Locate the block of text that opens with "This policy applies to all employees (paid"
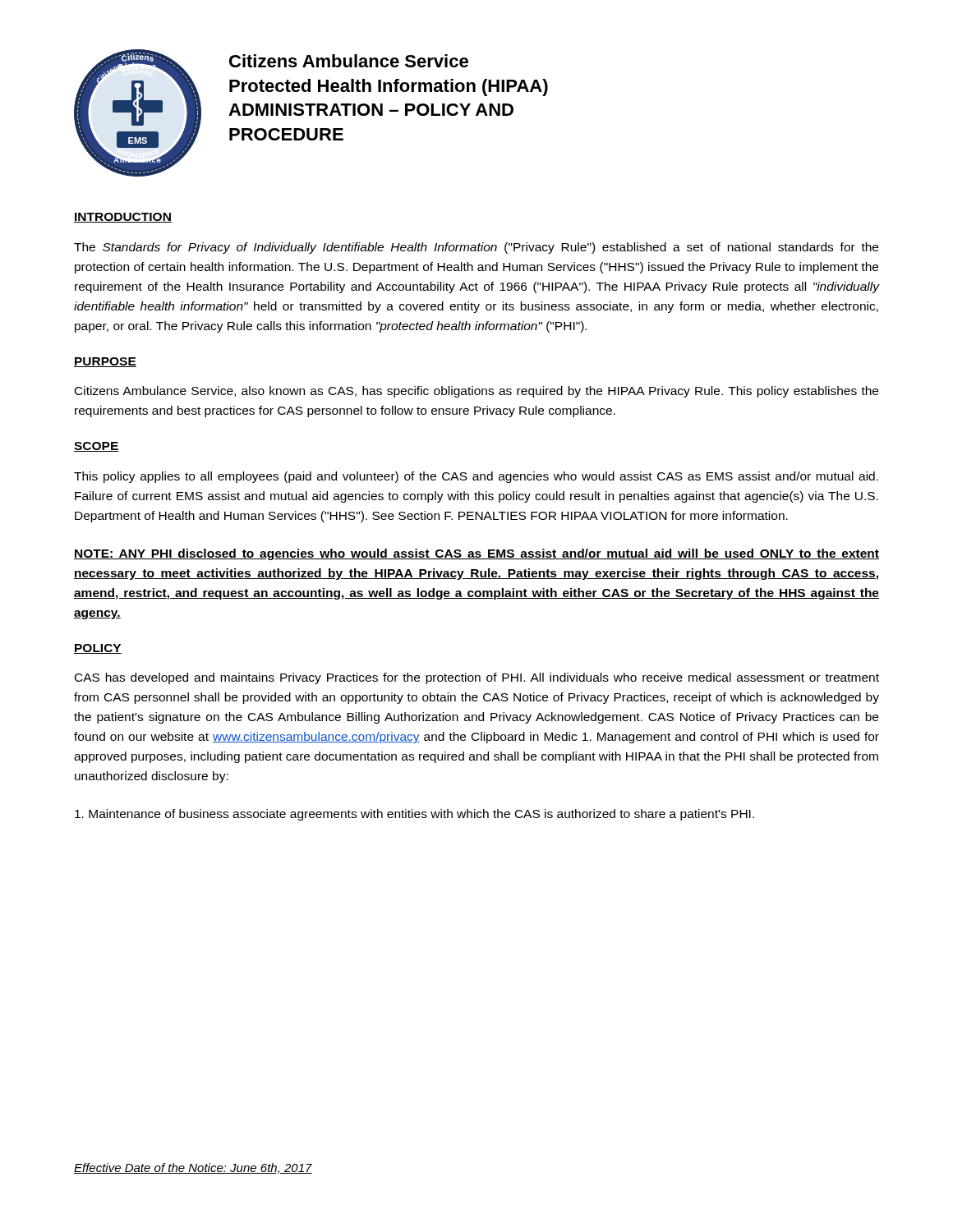953x1232 pixels. pos(476,496)
